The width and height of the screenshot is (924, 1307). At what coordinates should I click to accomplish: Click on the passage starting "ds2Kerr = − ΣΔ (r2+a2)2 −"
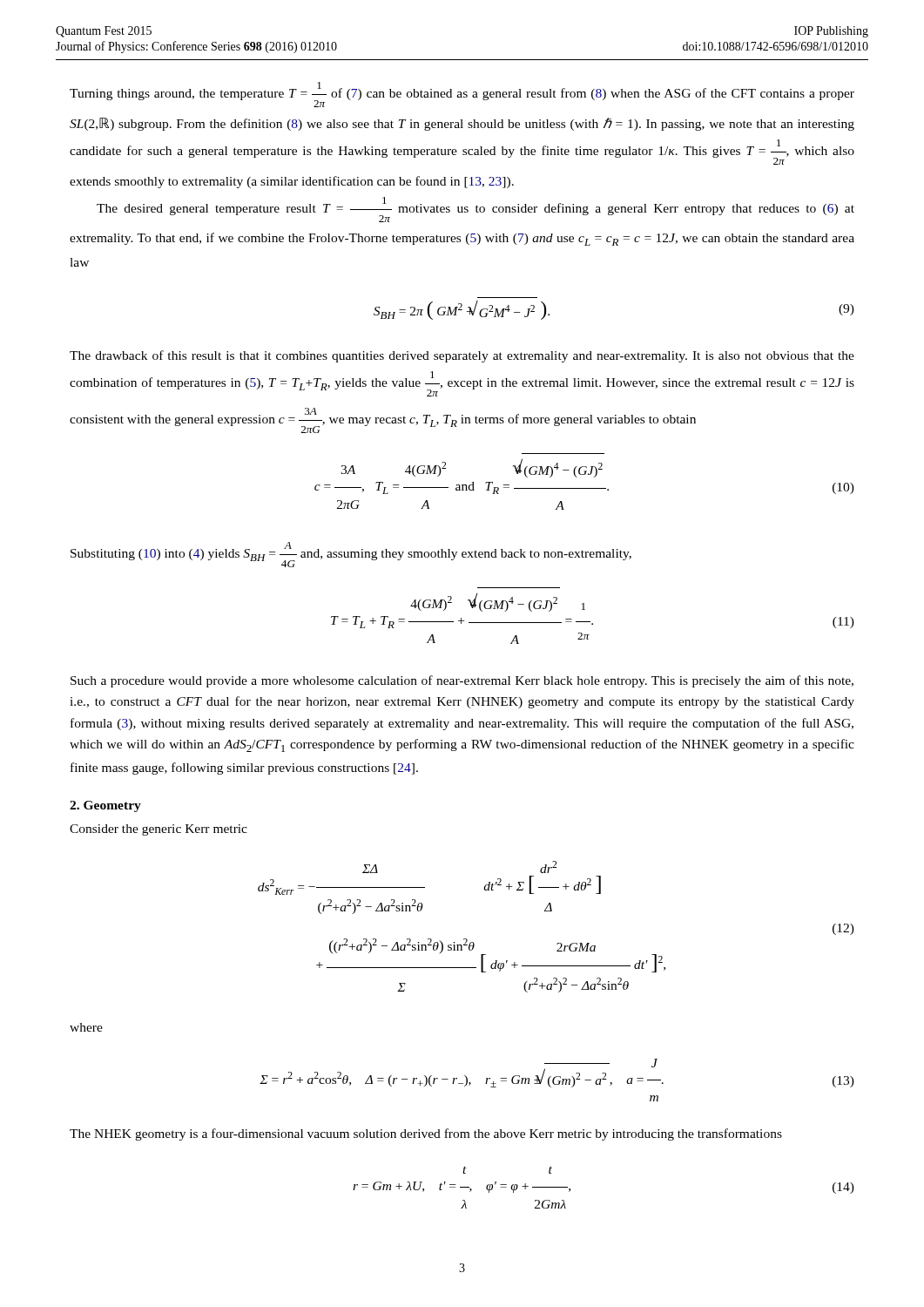[x=370, y=867]
